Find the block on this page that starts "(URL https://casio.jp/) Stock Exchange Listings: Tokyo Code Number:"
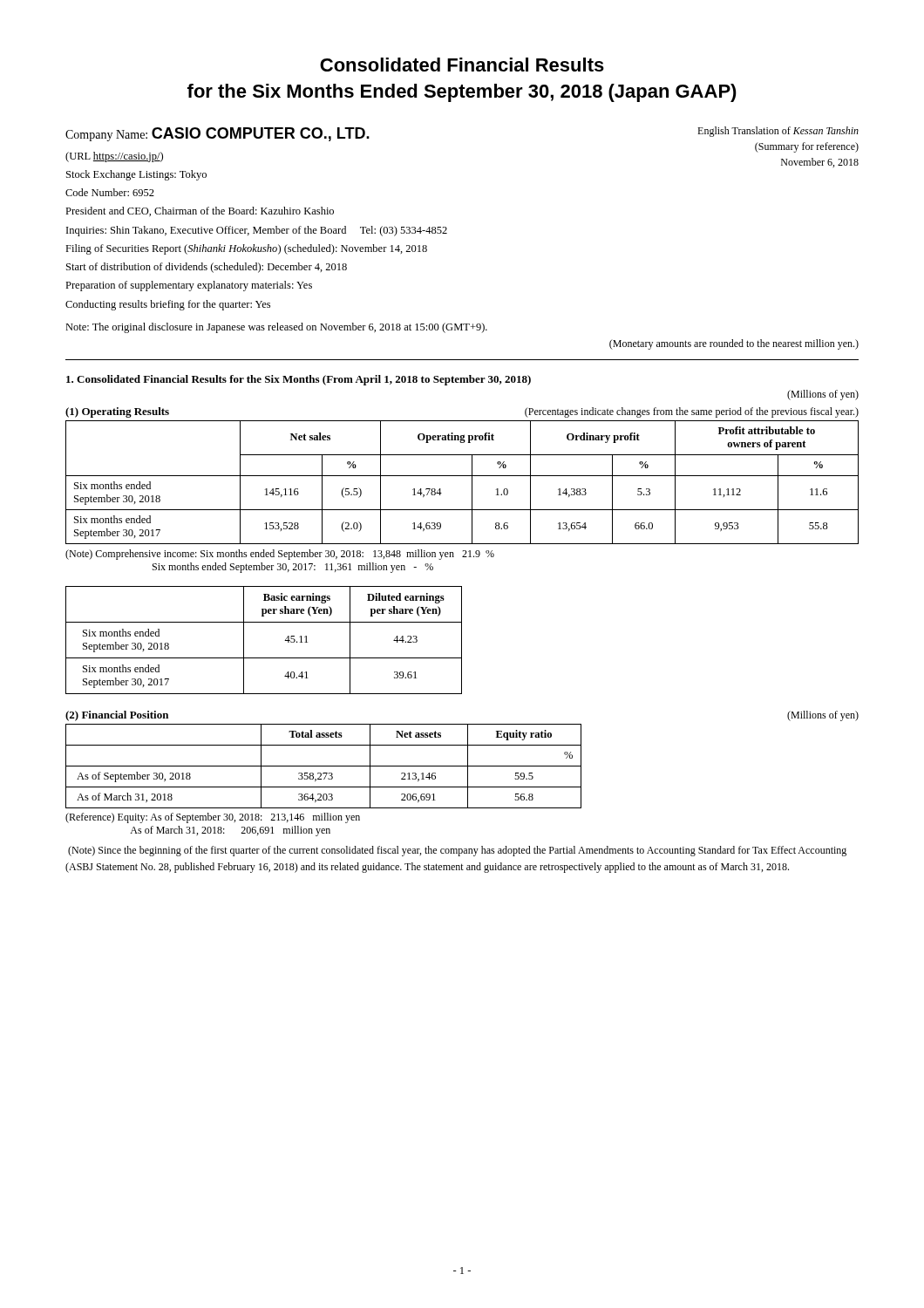This screenshot has width=924, height=1308. [x=256, y=230]
